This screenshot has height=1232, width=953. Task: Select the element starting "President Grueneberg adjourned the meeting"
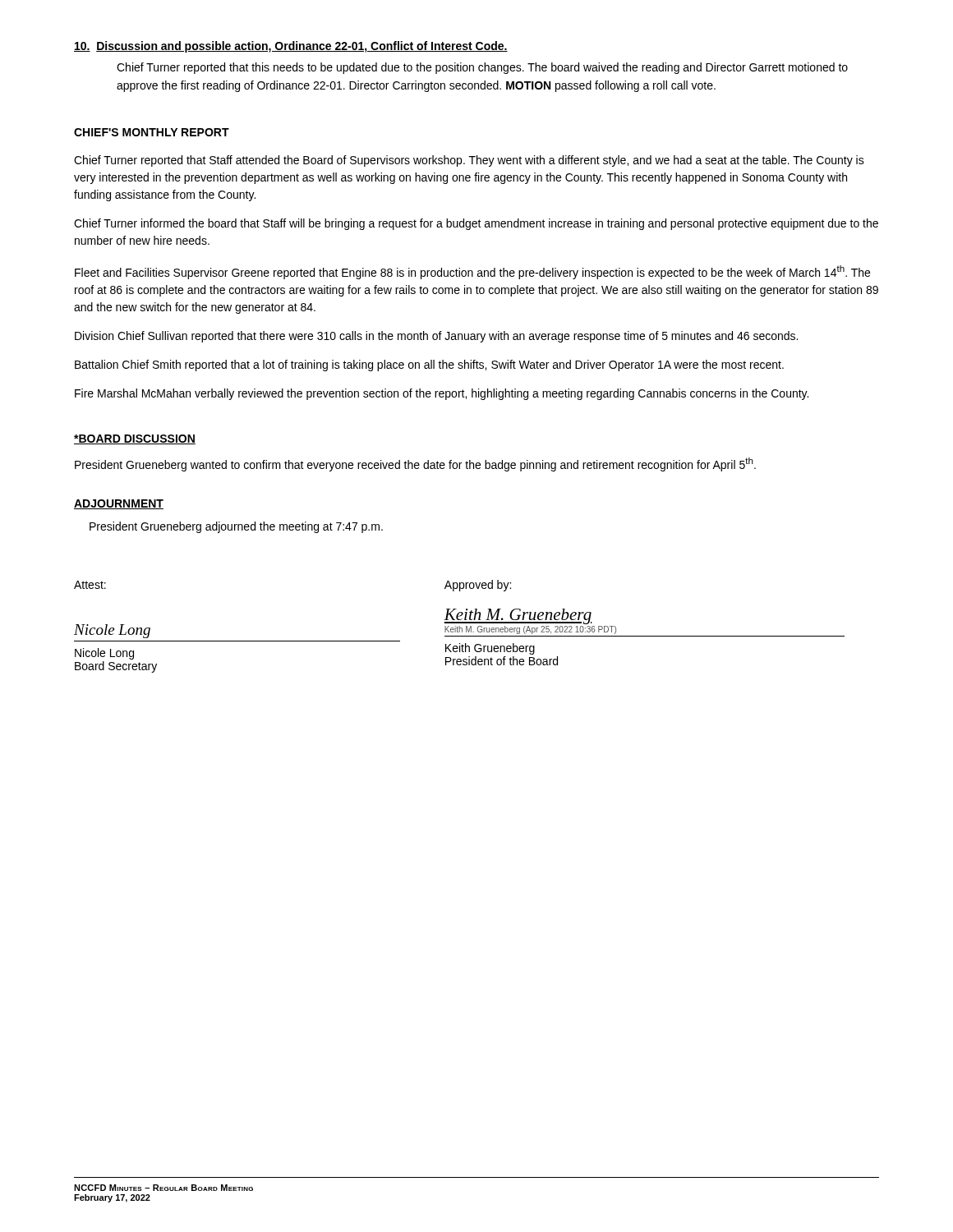click(x=236, y=526)
